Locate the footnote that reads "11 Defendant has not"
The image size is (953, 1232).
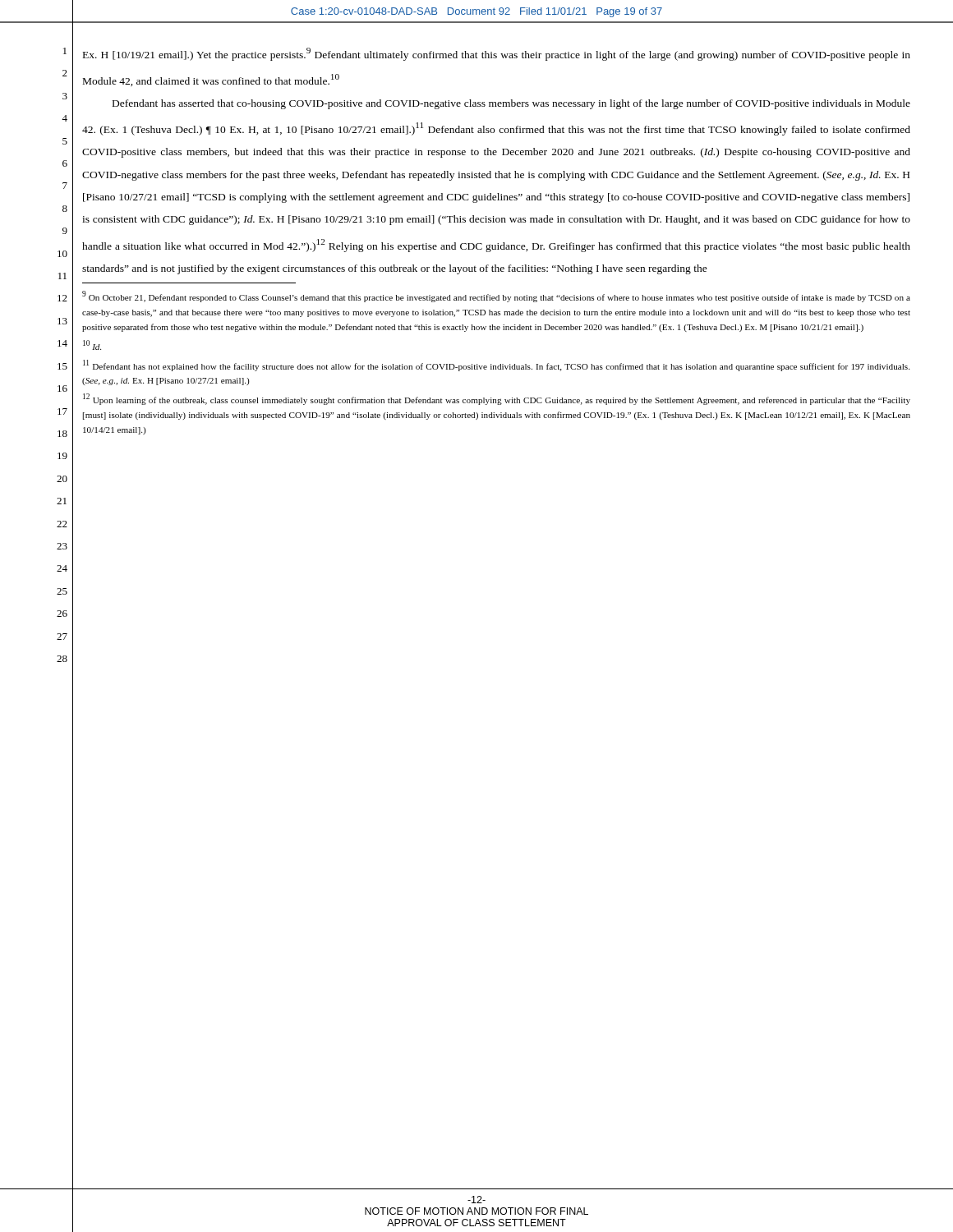[496, 372]
